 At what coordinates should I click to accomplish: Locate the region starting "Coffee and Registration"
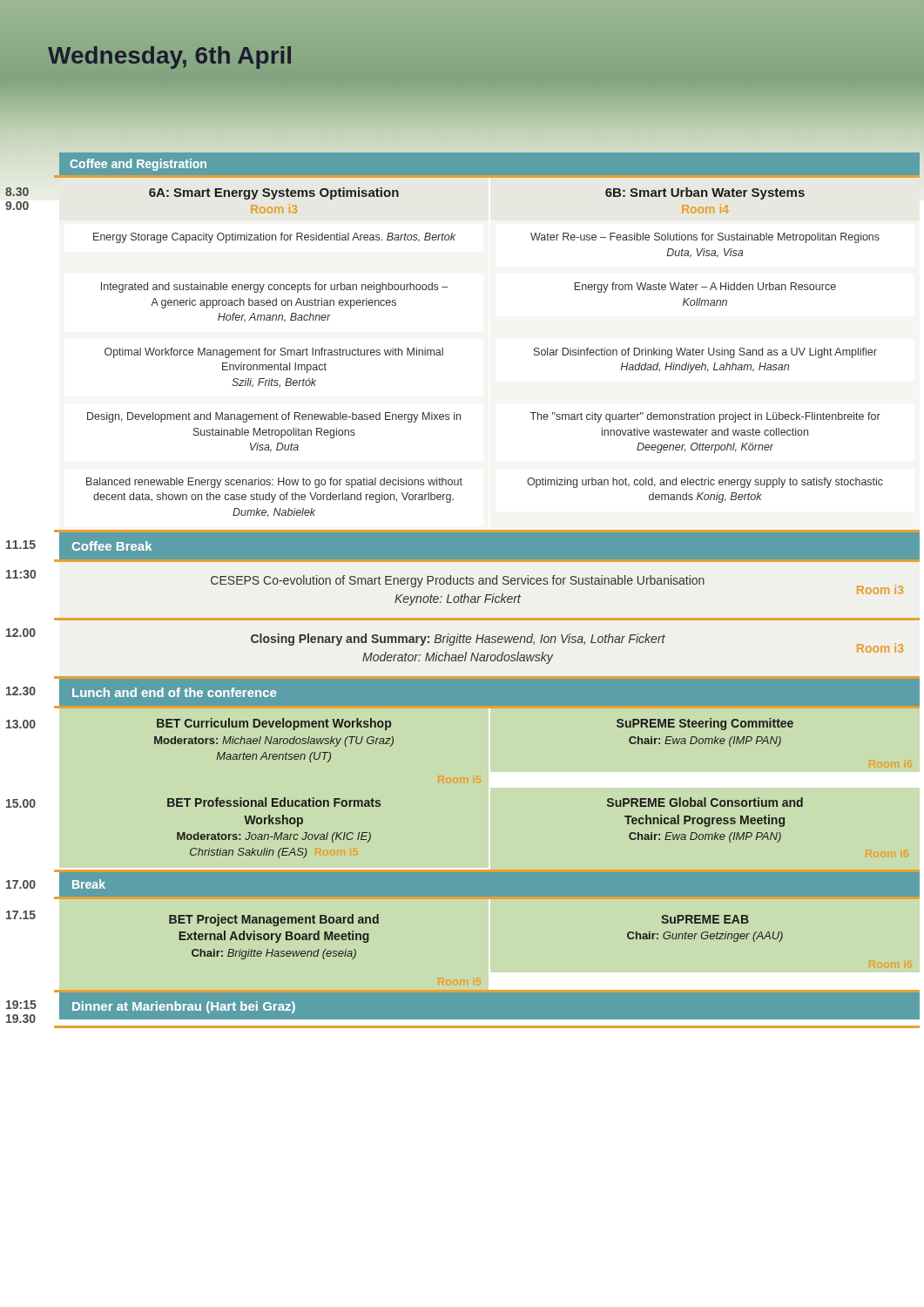tap(138, 164)
